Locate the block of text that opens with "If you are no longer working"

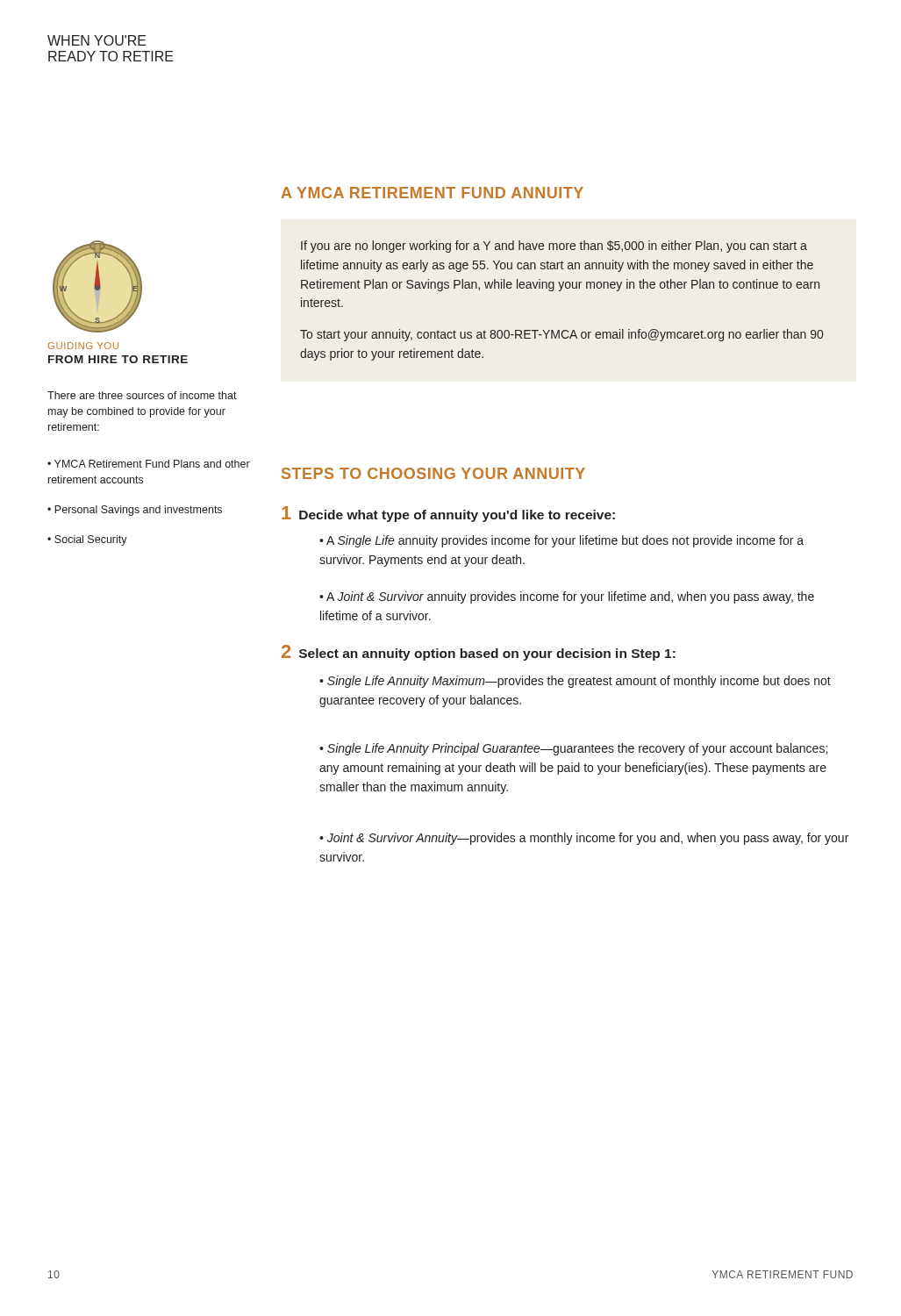point(554,247)
